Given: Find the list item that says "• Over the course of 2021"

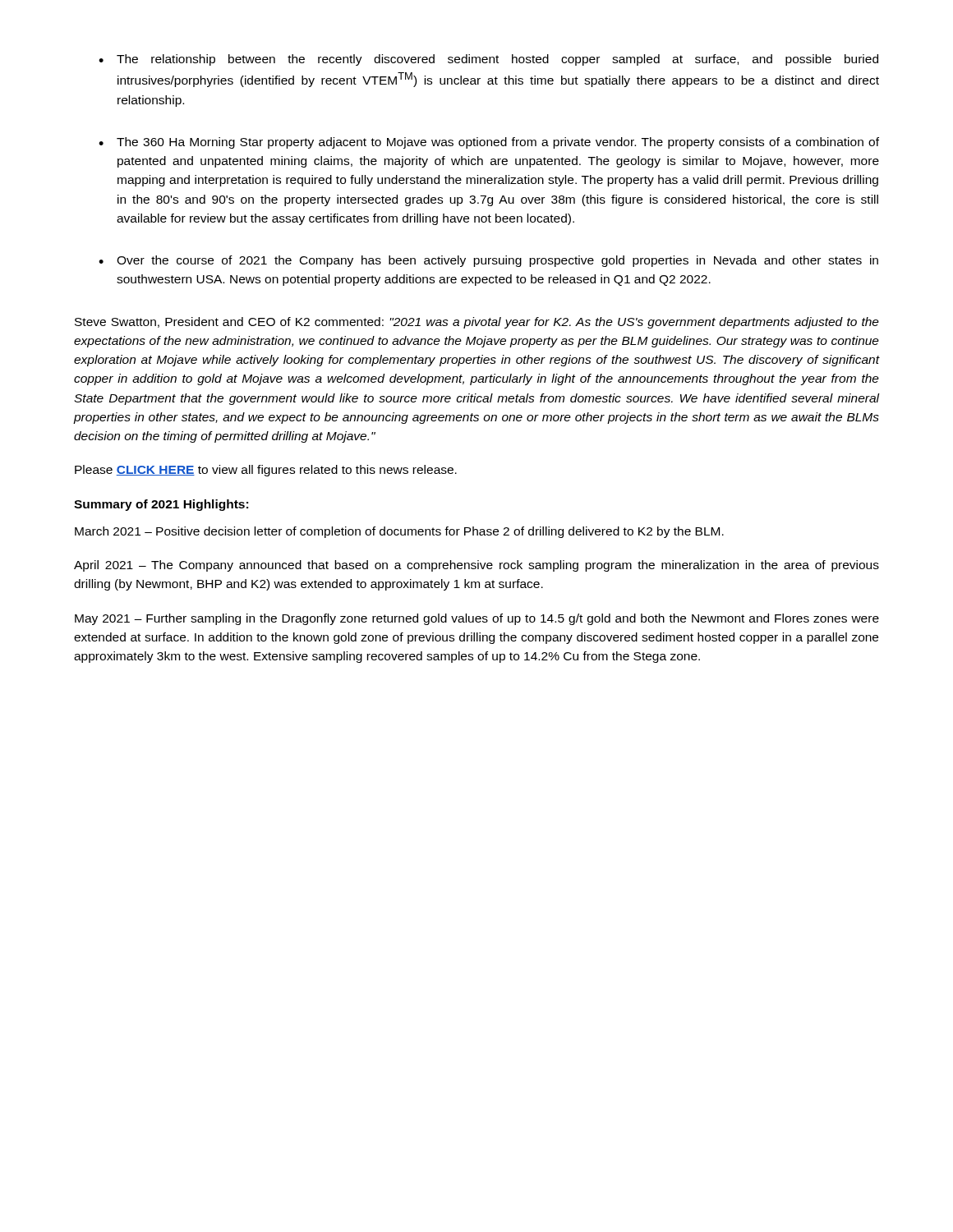Looking at the screenshot, I should 489,270.
